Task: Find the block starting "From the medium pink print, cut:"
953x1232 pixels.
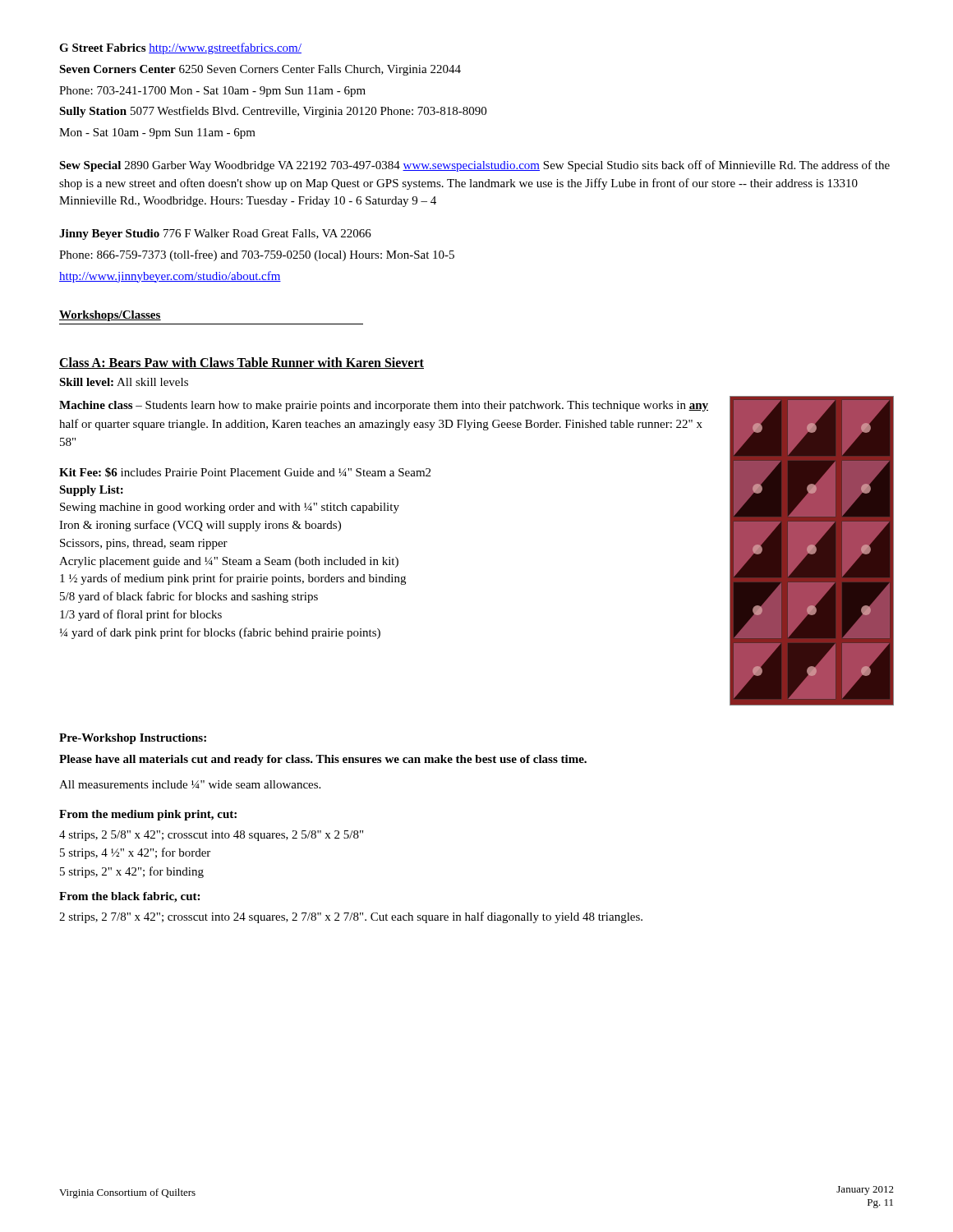Action: tap(148, 815)
